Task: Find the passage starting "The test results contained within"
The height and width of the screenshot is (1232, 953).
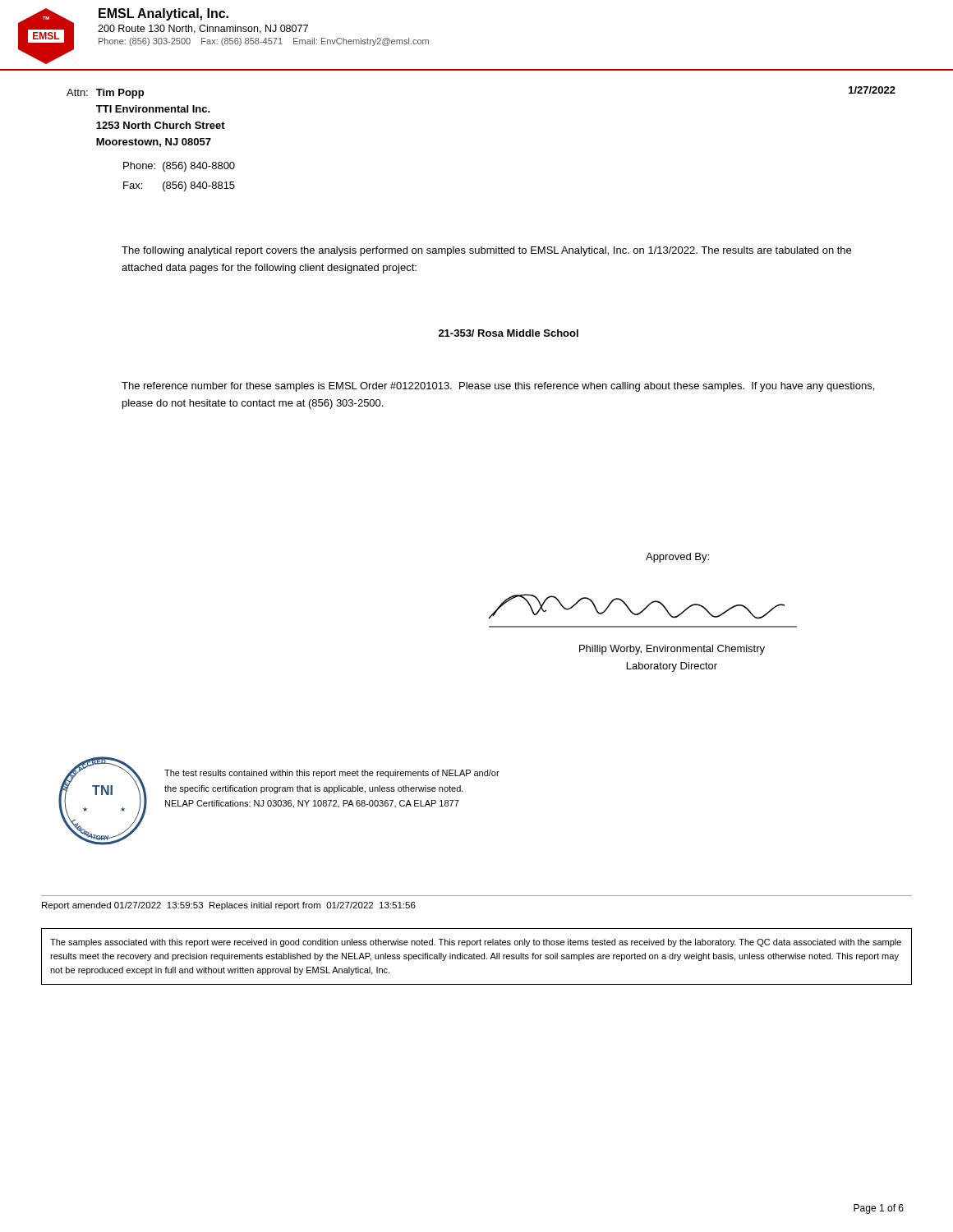Action: [x=332, y=788]
